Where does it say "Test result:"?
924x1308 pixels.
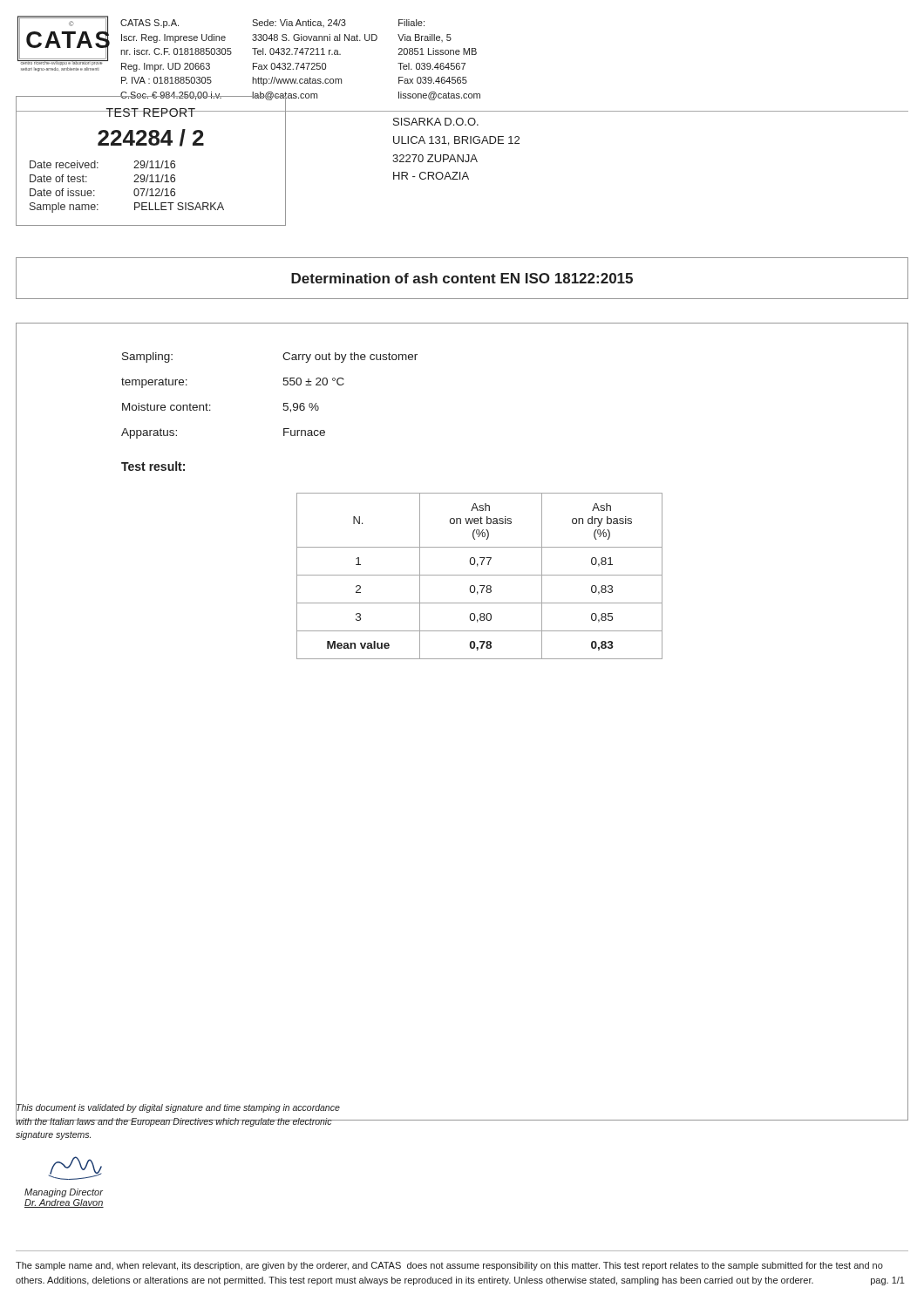[154, 466]
